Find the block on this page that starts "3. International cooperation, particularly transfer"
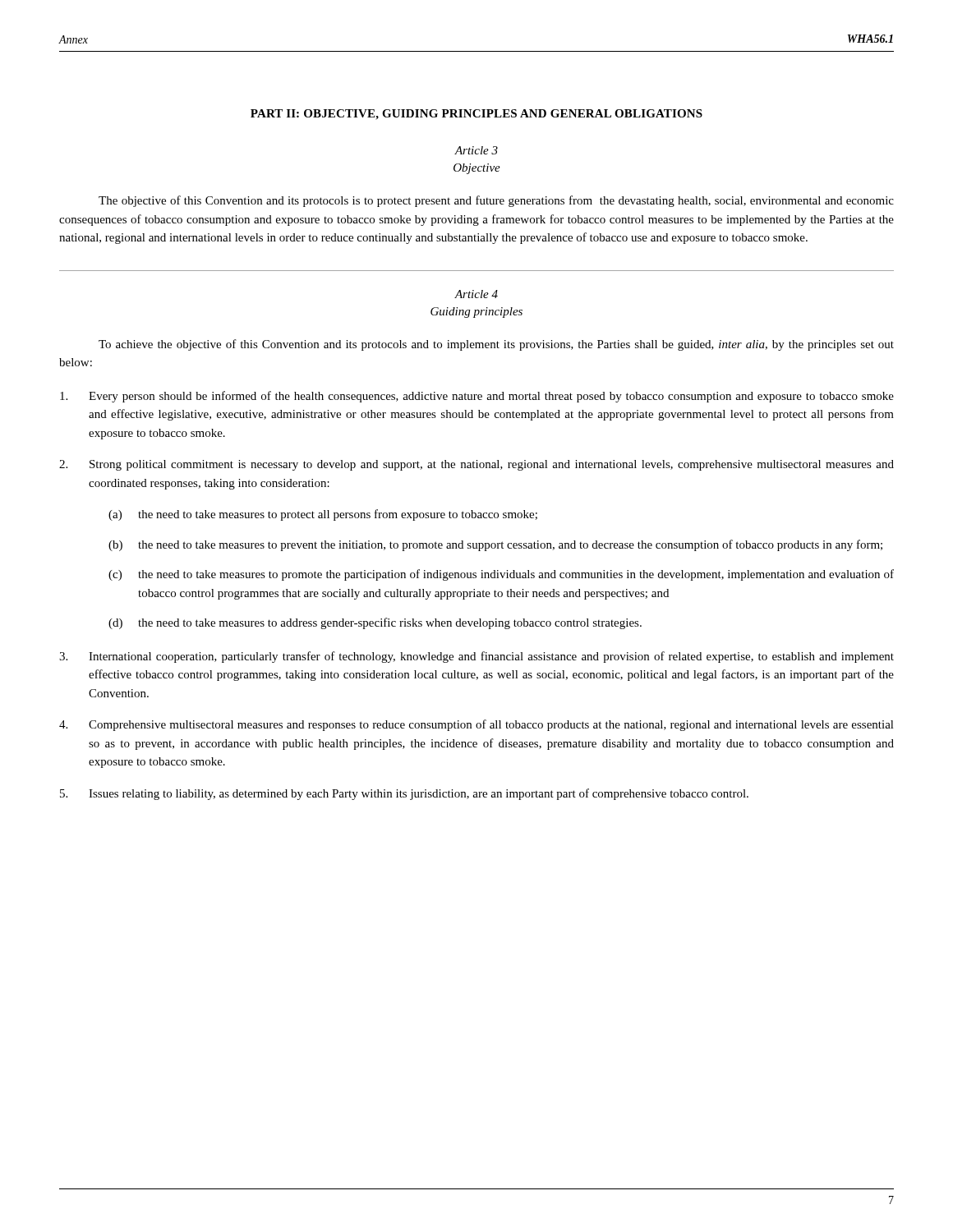 point(476,675)
